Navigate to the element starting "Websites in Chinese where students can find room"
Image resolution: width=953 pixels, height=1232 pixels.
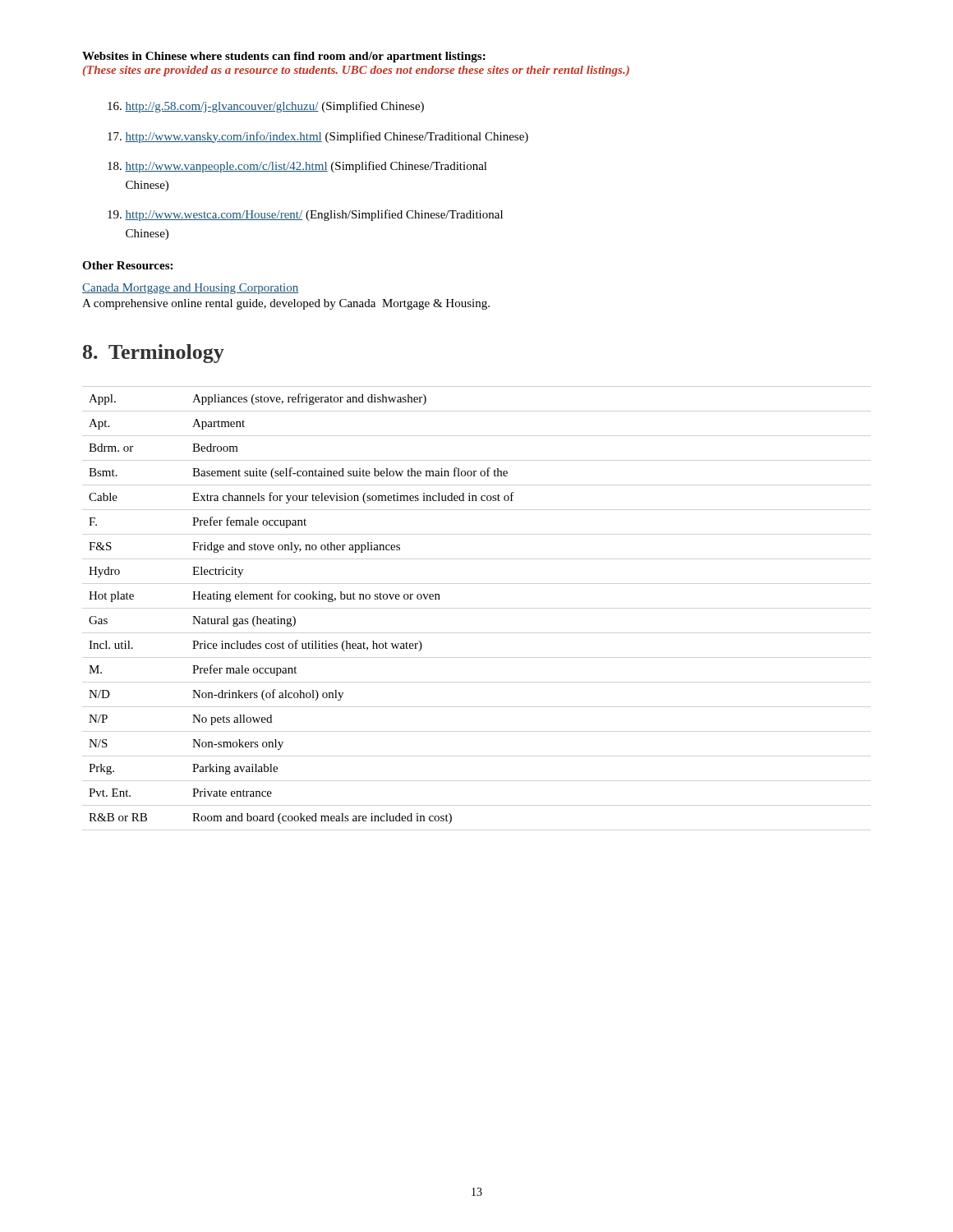(x=356, y=63)
